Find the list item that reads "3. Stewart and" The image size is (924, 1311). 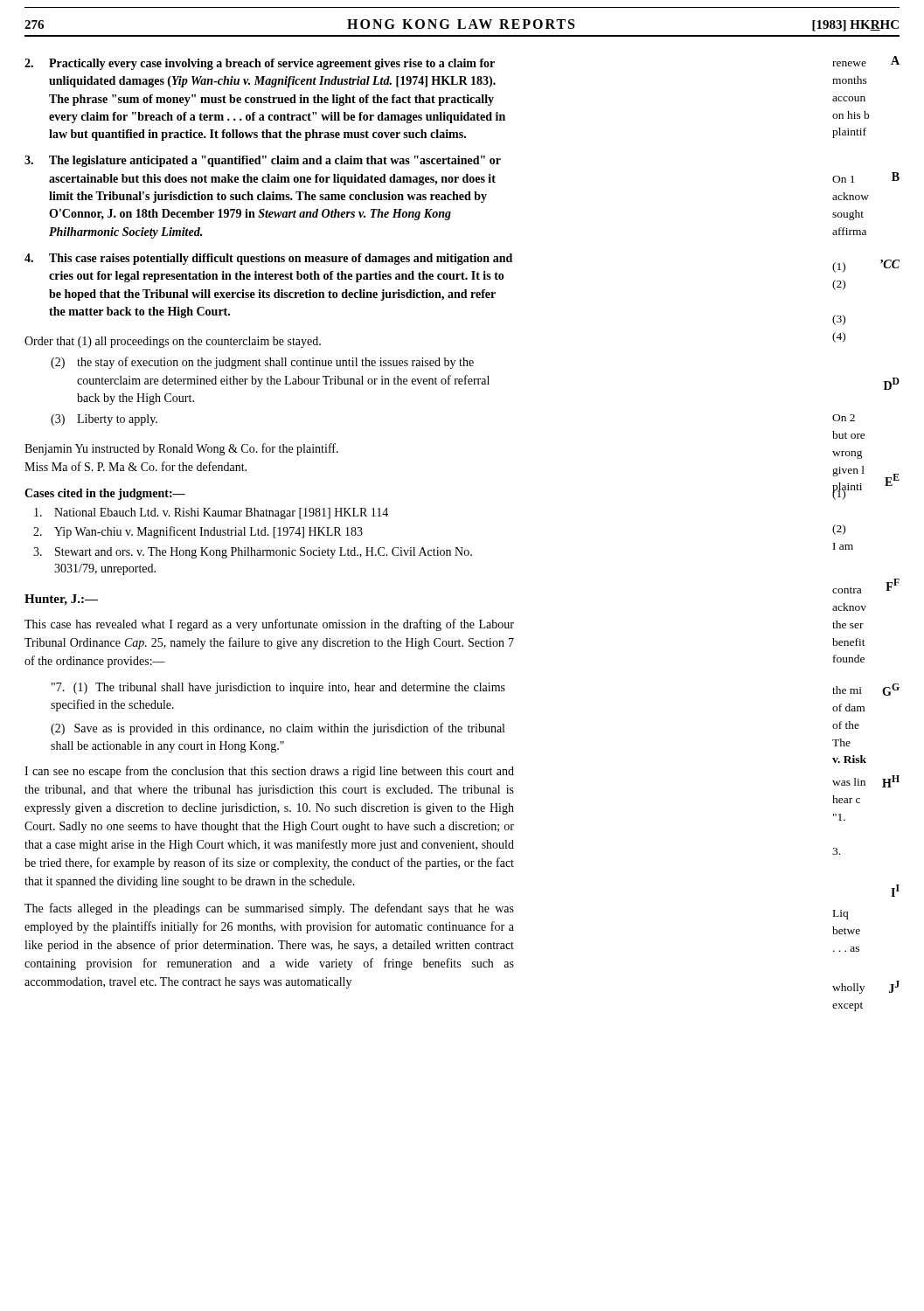[x=274, y=561]
